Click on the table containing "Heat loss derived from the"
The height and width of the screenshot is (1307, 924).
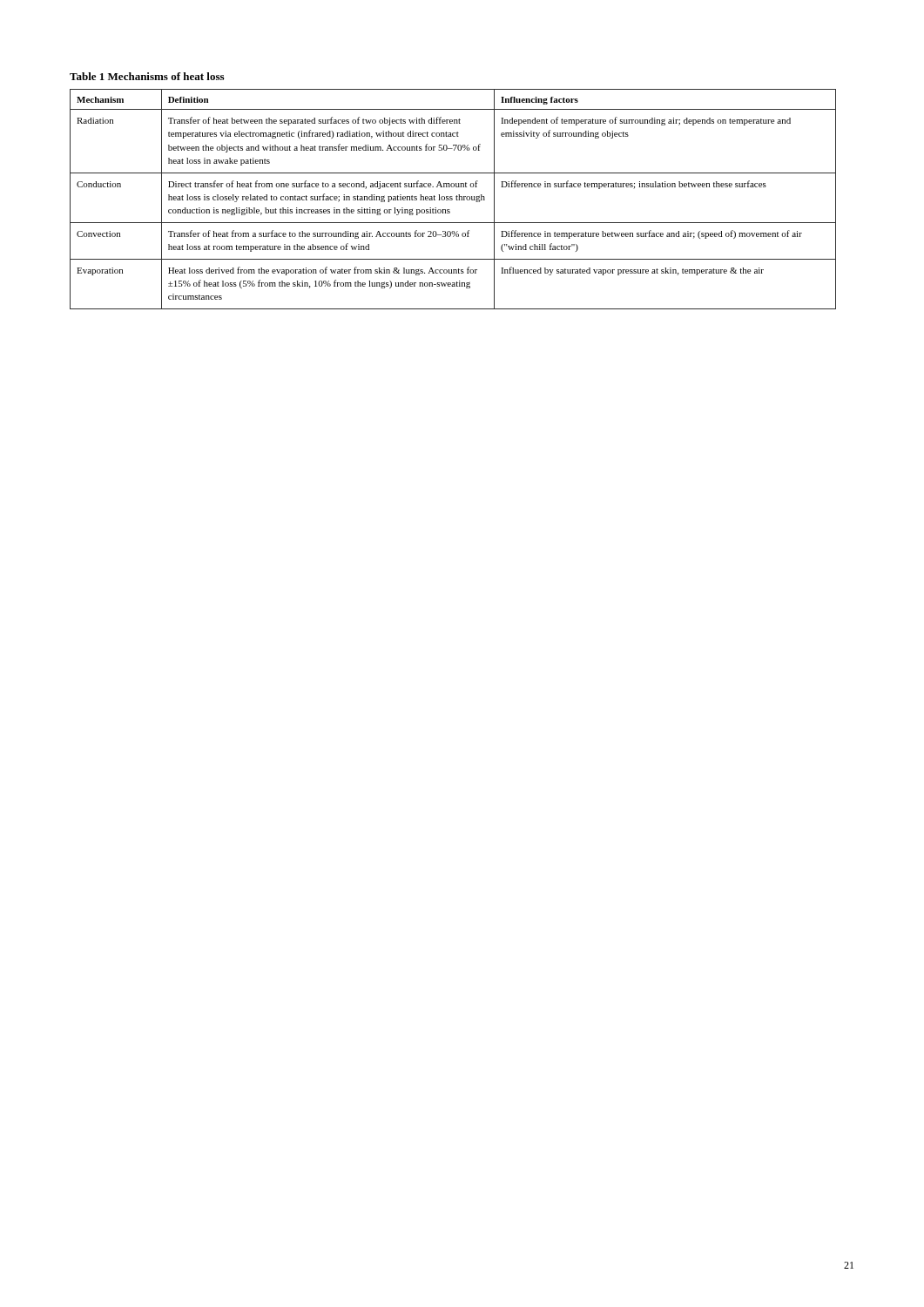[453, 199]
